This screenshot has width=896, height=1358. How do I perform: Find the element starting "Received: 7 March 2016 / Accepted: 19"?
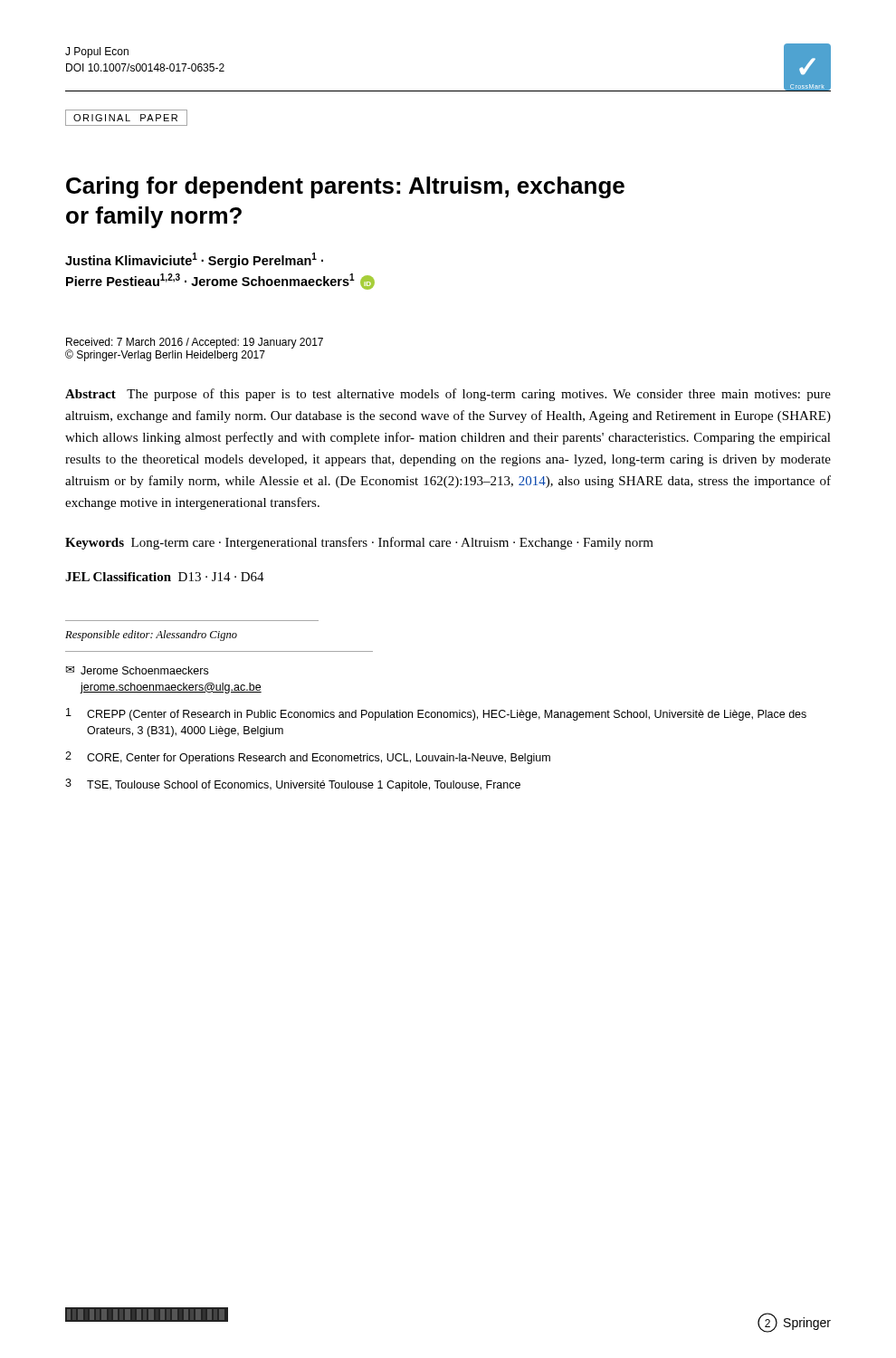pyautogui.click(x=194, y=348)
